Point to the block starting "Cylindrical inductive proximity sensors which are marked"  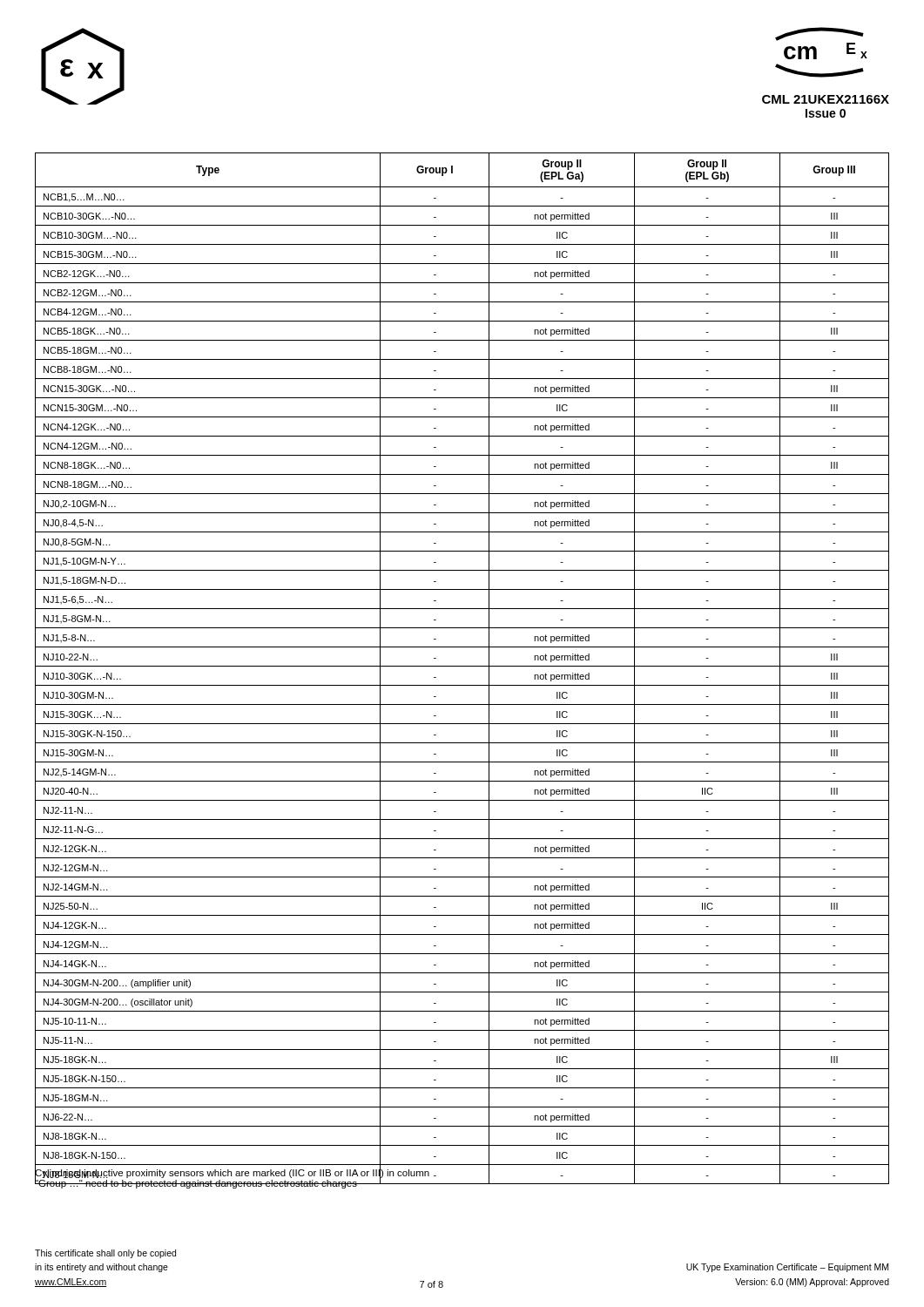click(x=232, y=1178)
